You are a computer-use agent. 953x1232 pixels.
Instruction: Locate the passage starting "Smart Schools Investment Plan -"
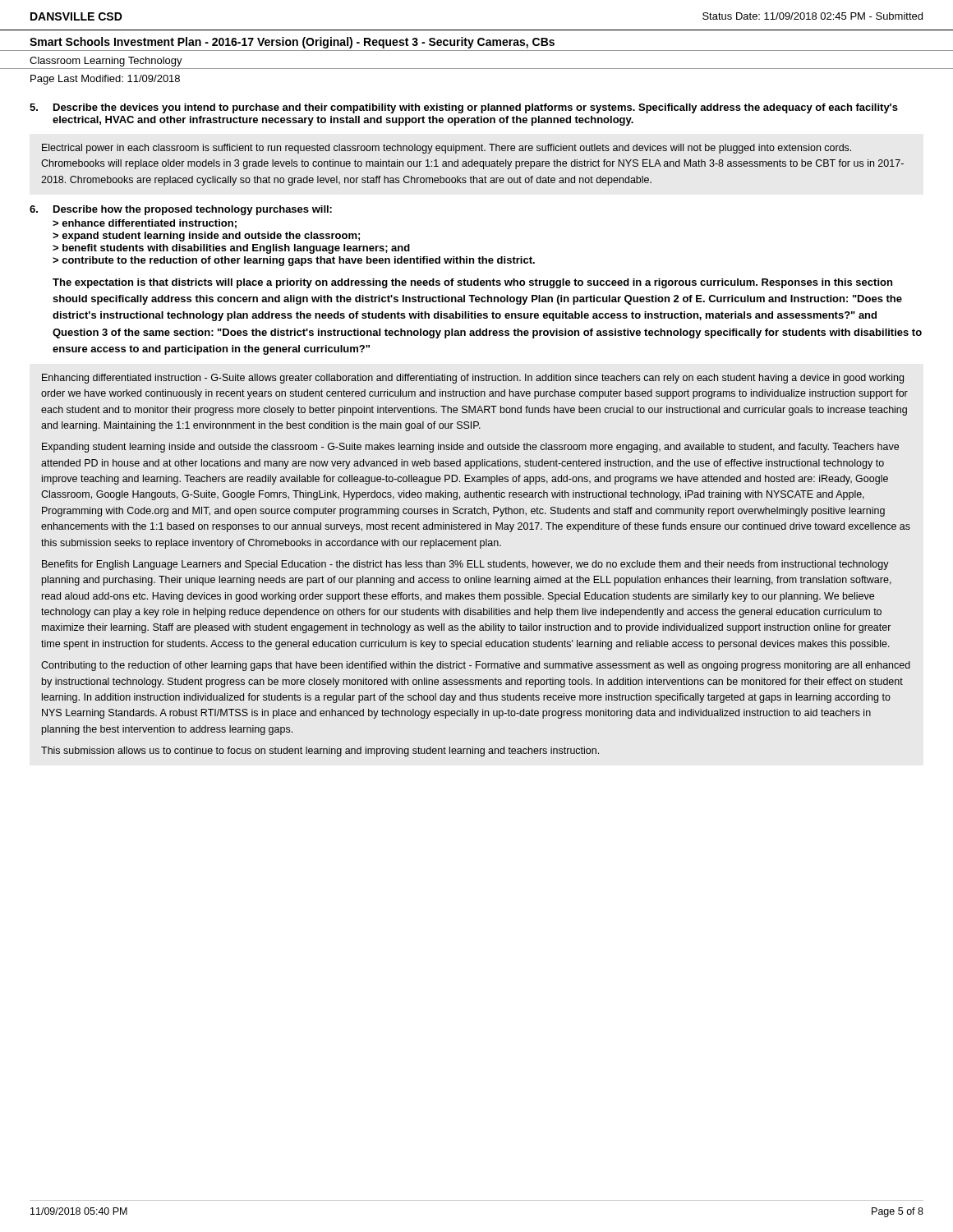pyautogui.click(x=292, y=42)
